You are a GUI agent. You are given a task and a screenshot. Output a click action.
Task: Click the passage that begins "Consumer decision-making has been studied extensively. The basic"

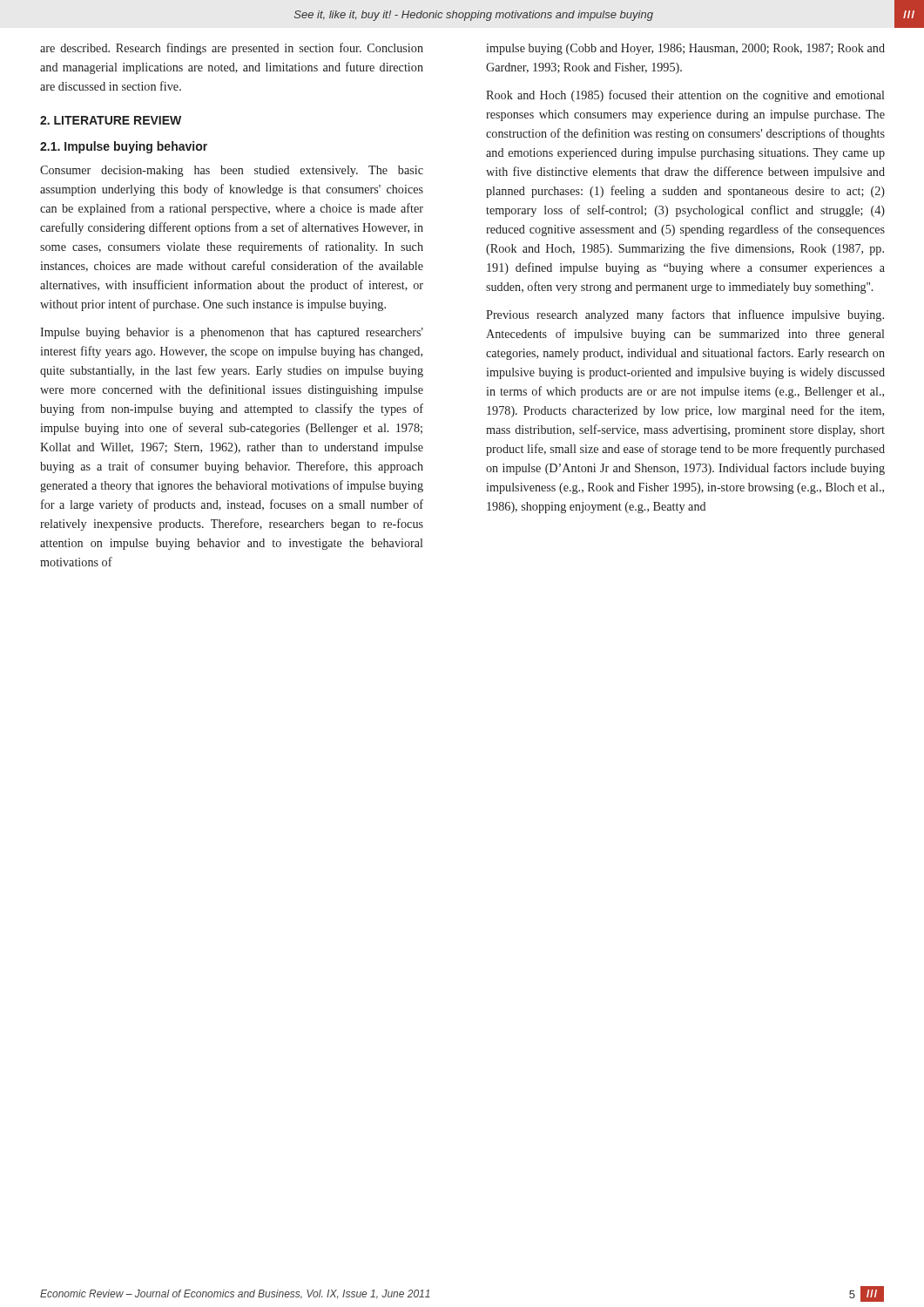(x=232, y=237)
